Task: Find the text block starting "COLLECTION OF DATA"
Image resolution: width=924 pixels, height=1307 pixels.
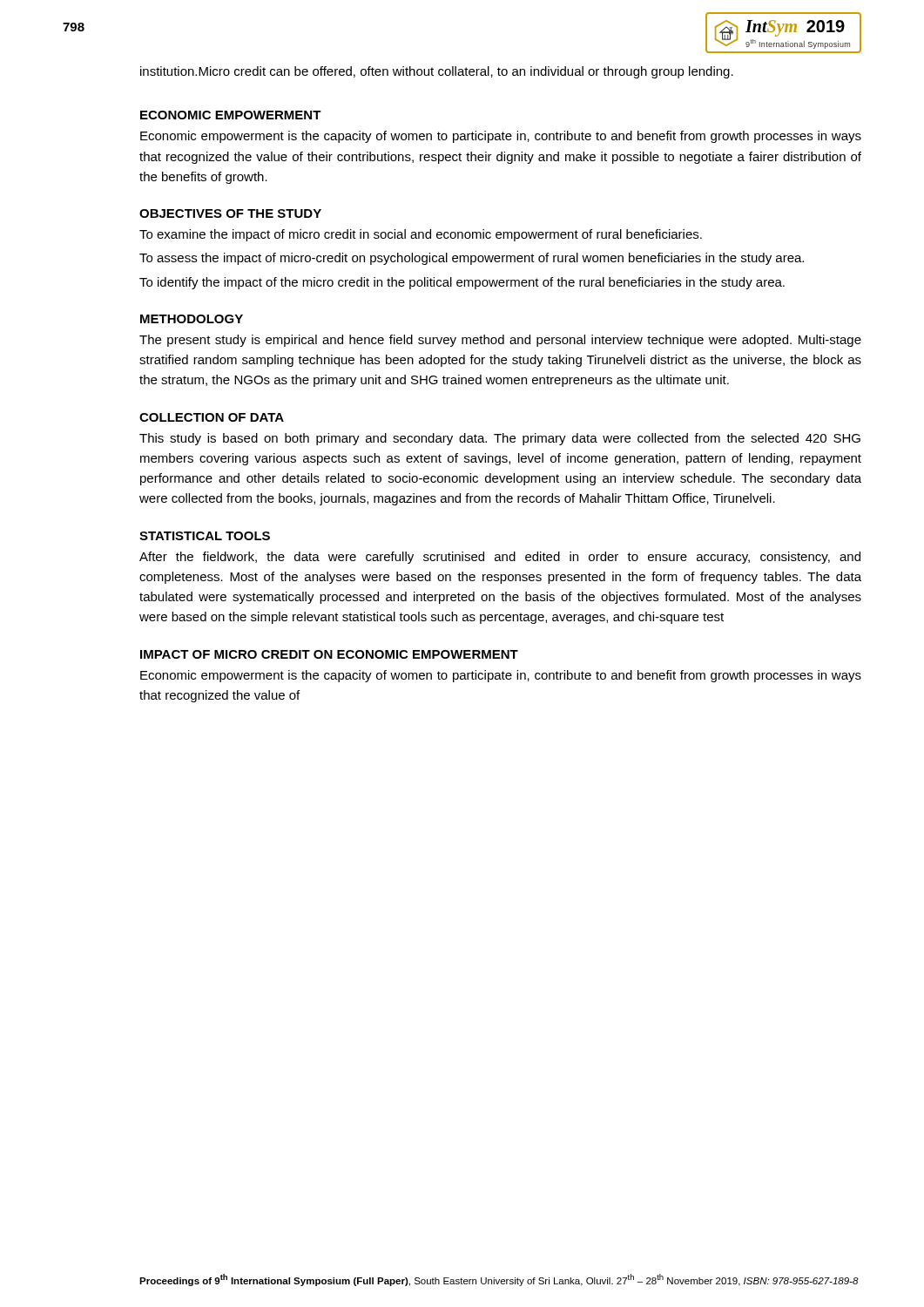Action: tap(212, 416)
